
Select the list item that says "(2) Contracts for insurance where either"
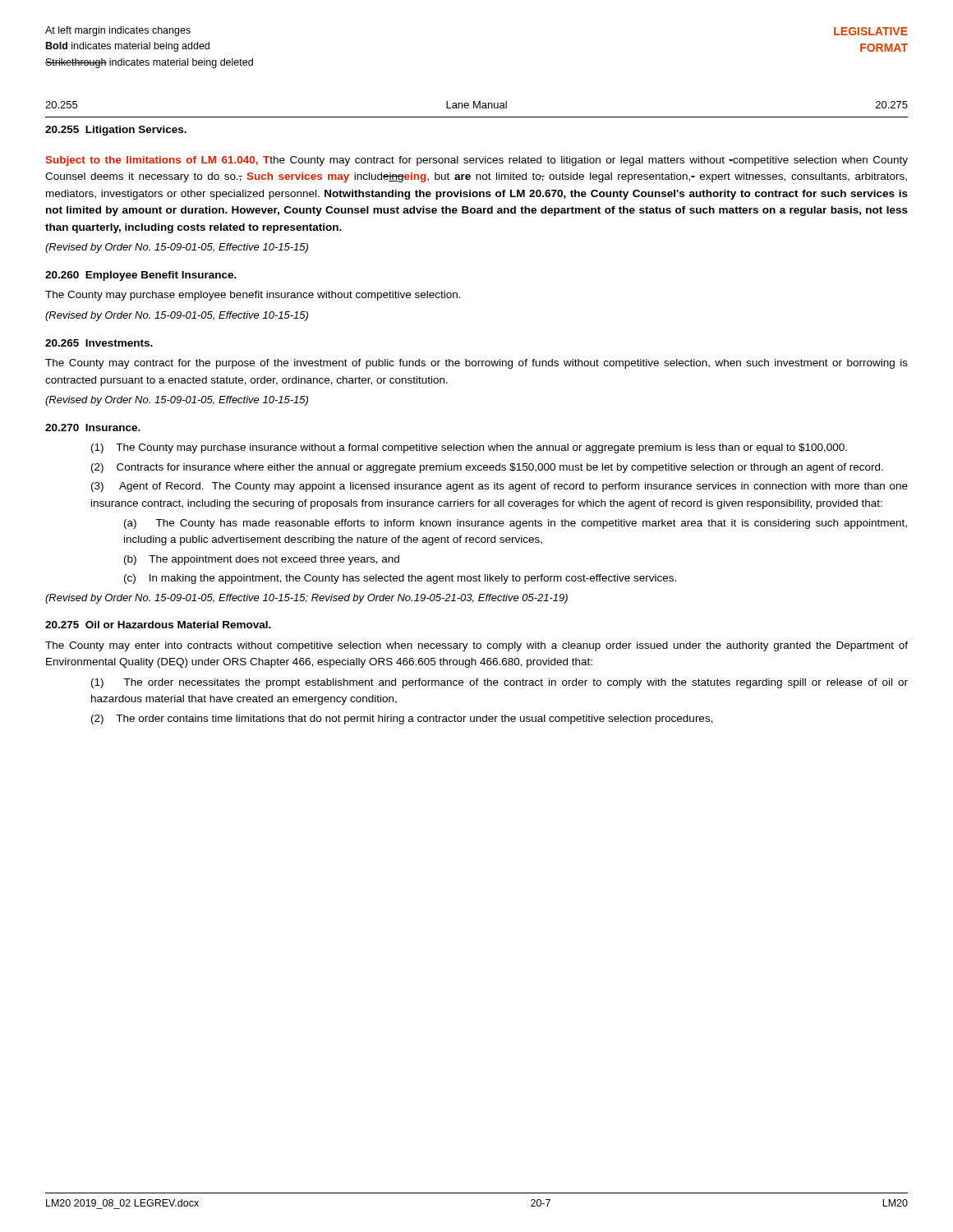(487, 467)
